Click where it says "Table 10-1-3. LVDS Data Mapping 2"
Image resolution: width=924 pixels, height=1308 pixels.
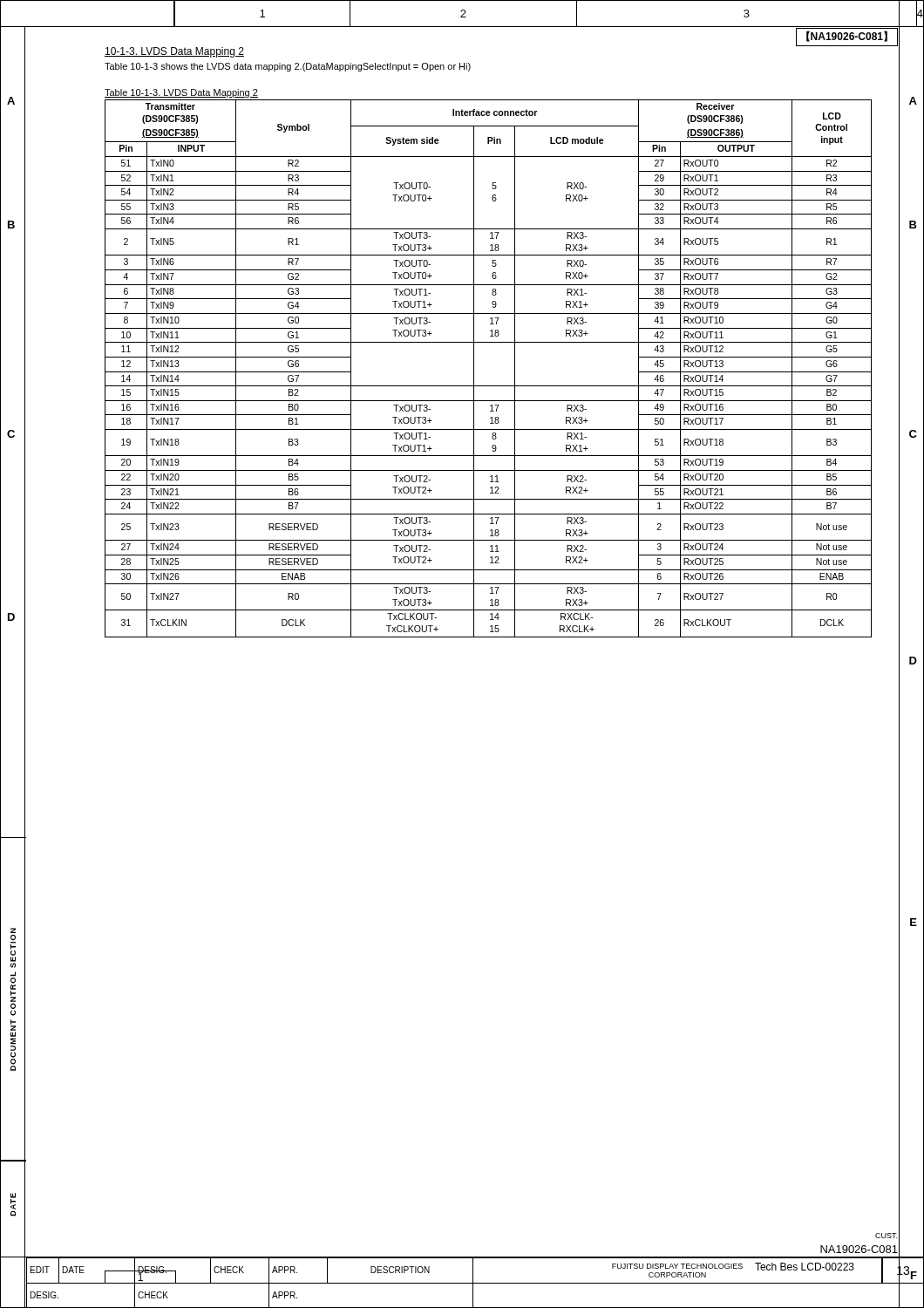pos(181,92)
